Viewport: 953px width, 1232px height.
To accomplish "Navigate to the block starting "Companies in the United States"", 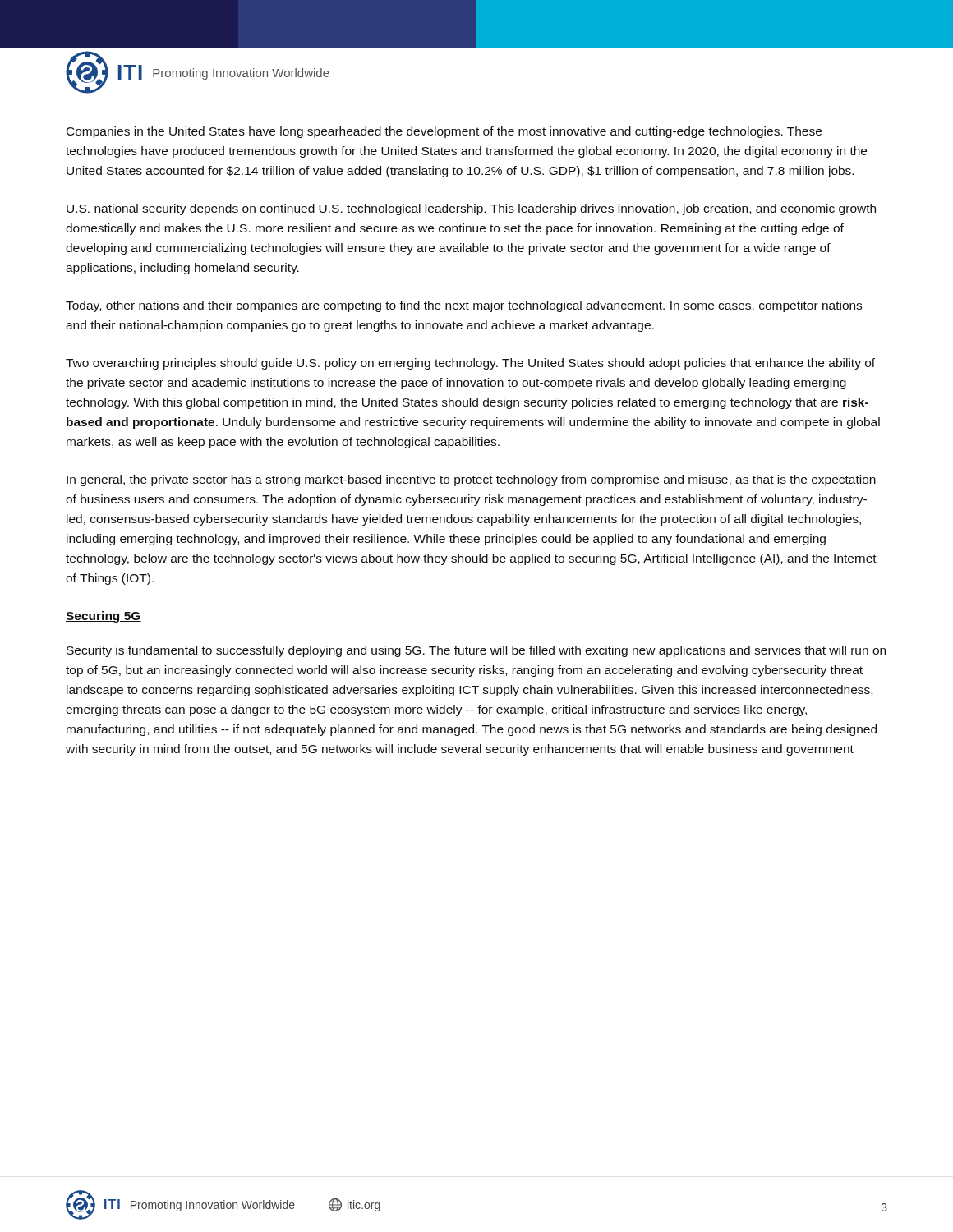I will (476, 151).
